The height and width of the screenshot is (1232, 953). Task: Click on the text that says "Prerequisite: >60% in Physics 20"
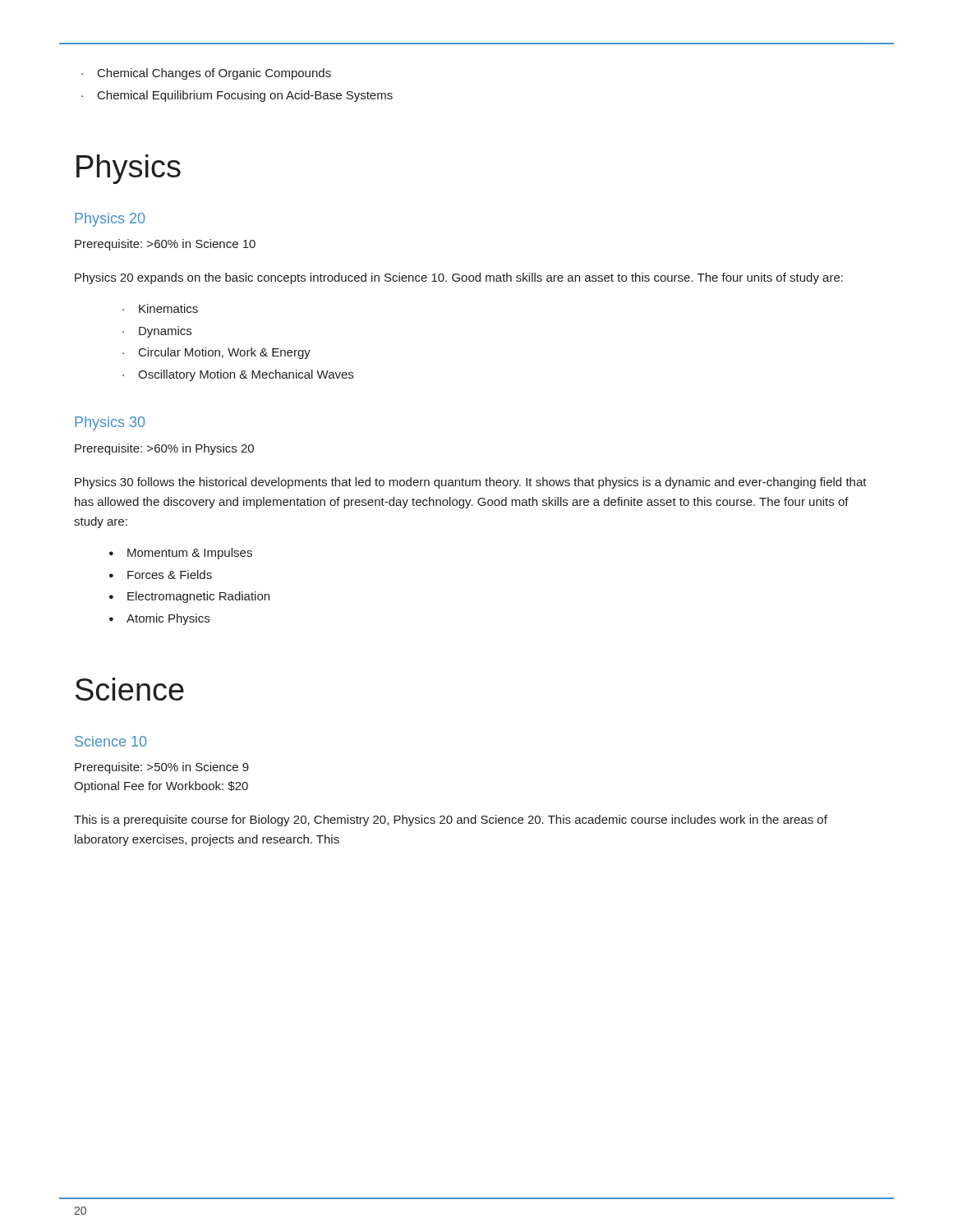tap(164, 449)
